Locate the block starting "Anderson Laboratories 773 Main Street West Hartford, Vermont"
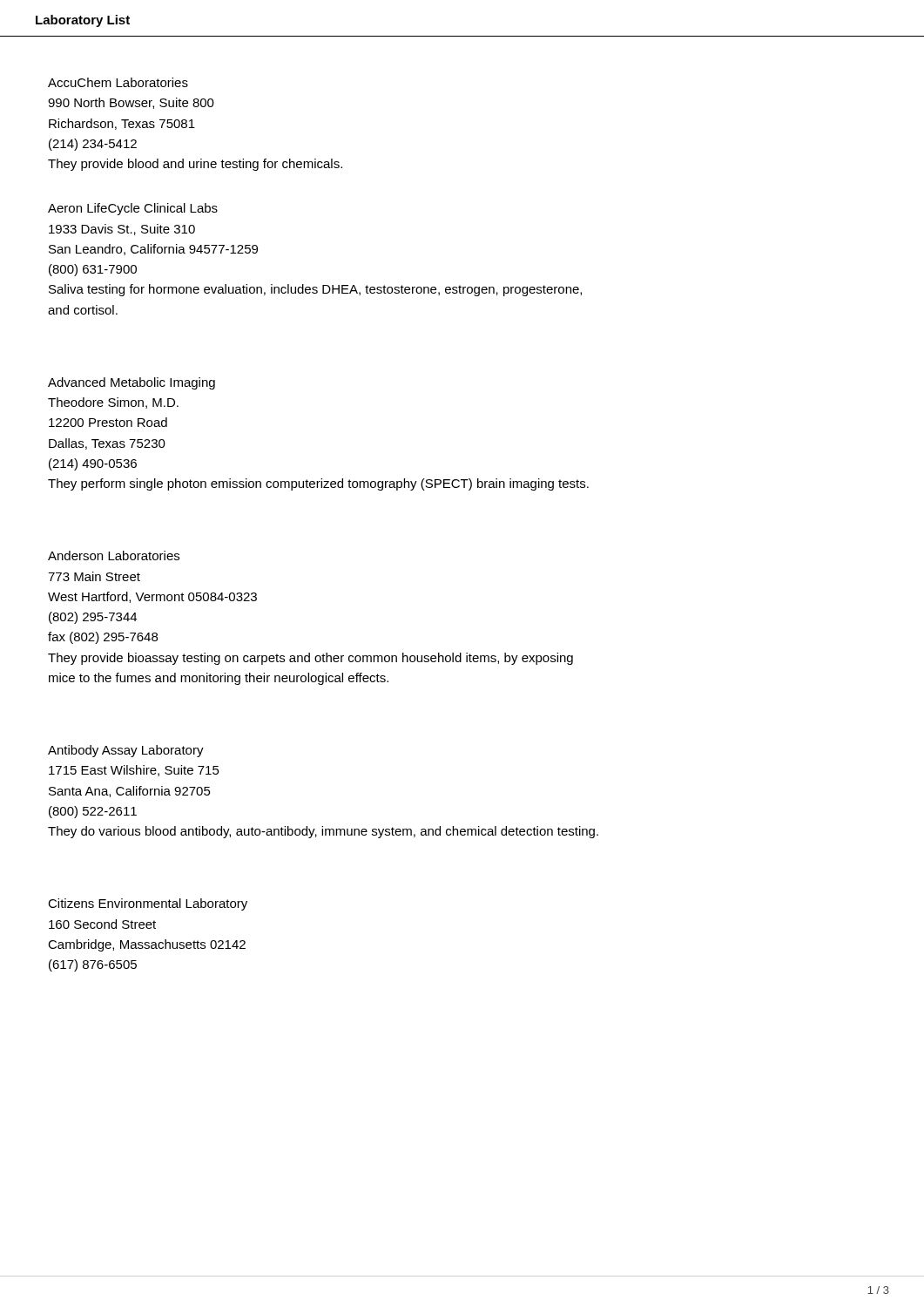 point(114,555)
